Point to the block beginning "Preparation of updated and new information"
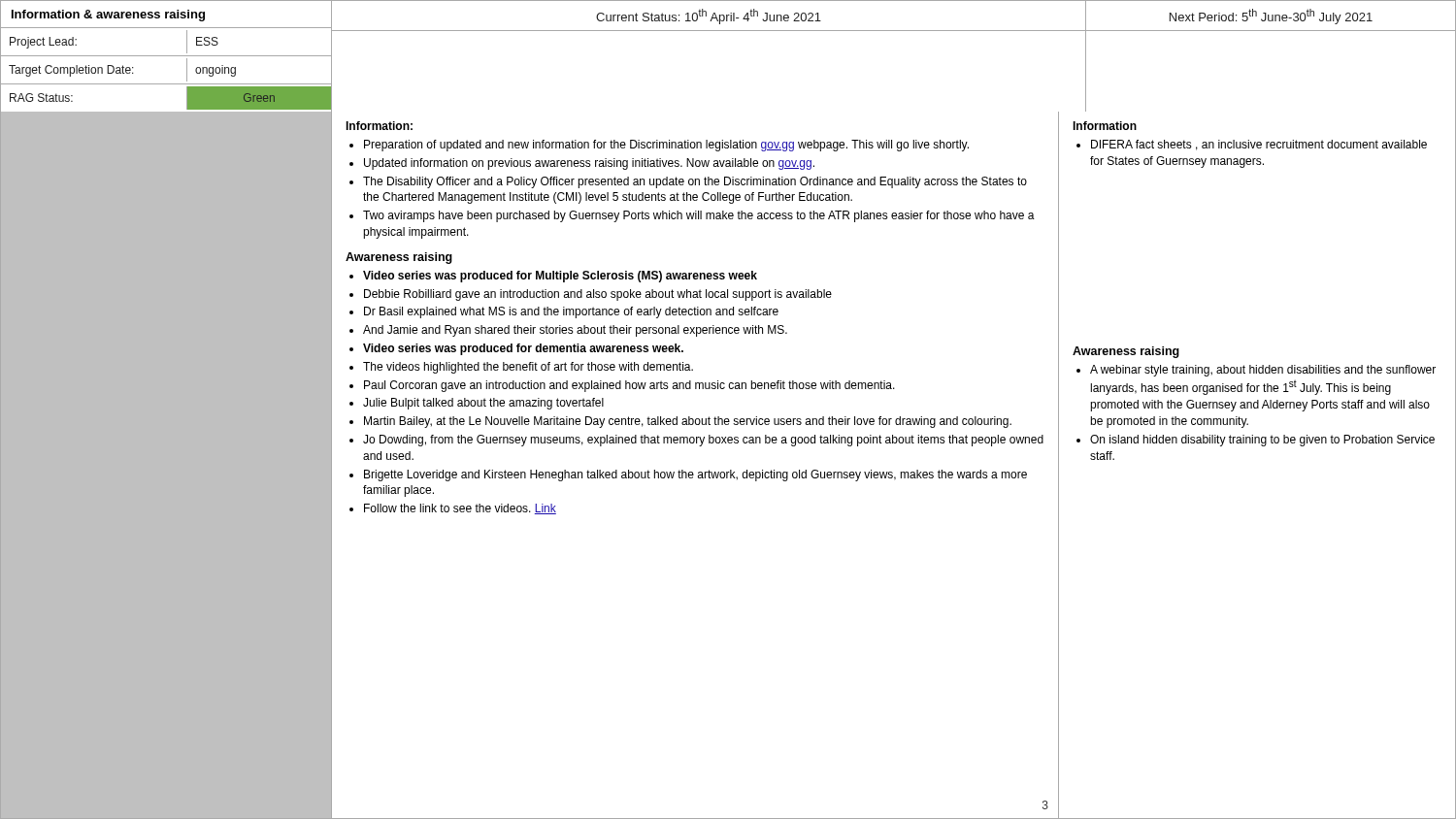Viewport: 1456px width, 819px height. coord(666,145)
